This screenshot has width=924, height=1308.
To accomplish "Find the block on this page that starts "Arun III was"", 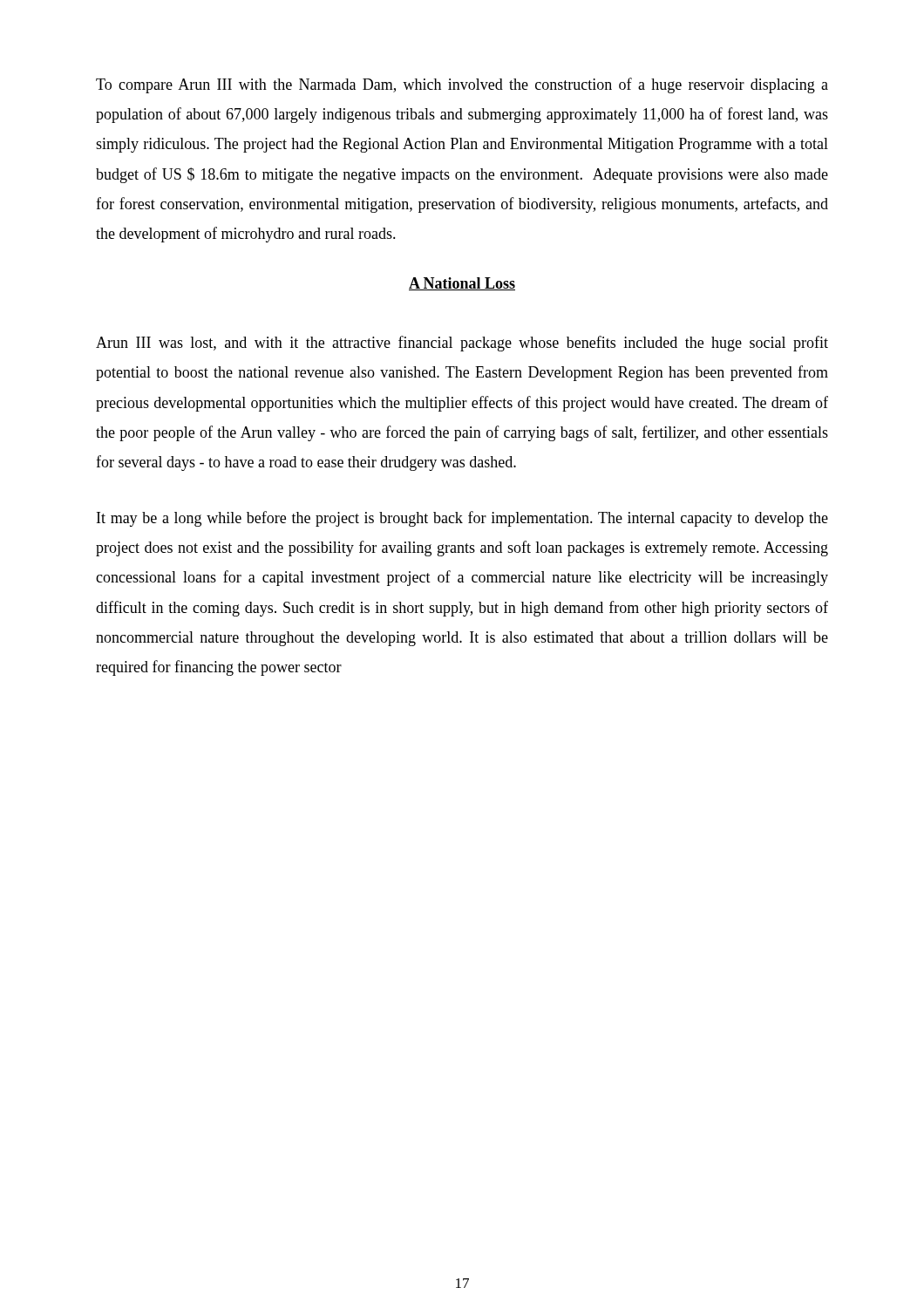I will (462, 402).
